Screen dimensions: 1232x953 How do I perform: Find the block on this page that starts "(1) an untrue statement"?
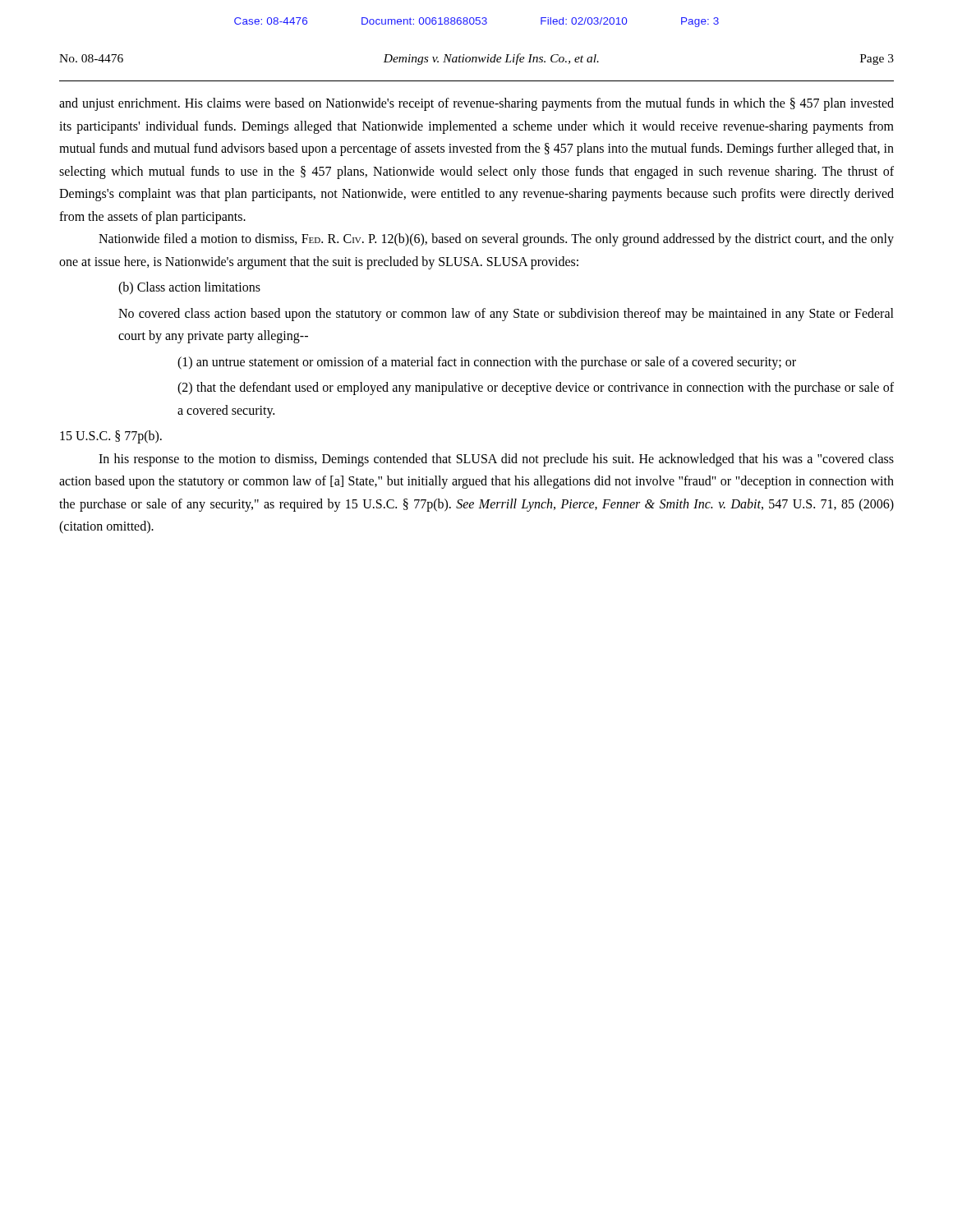click(536, 362)
